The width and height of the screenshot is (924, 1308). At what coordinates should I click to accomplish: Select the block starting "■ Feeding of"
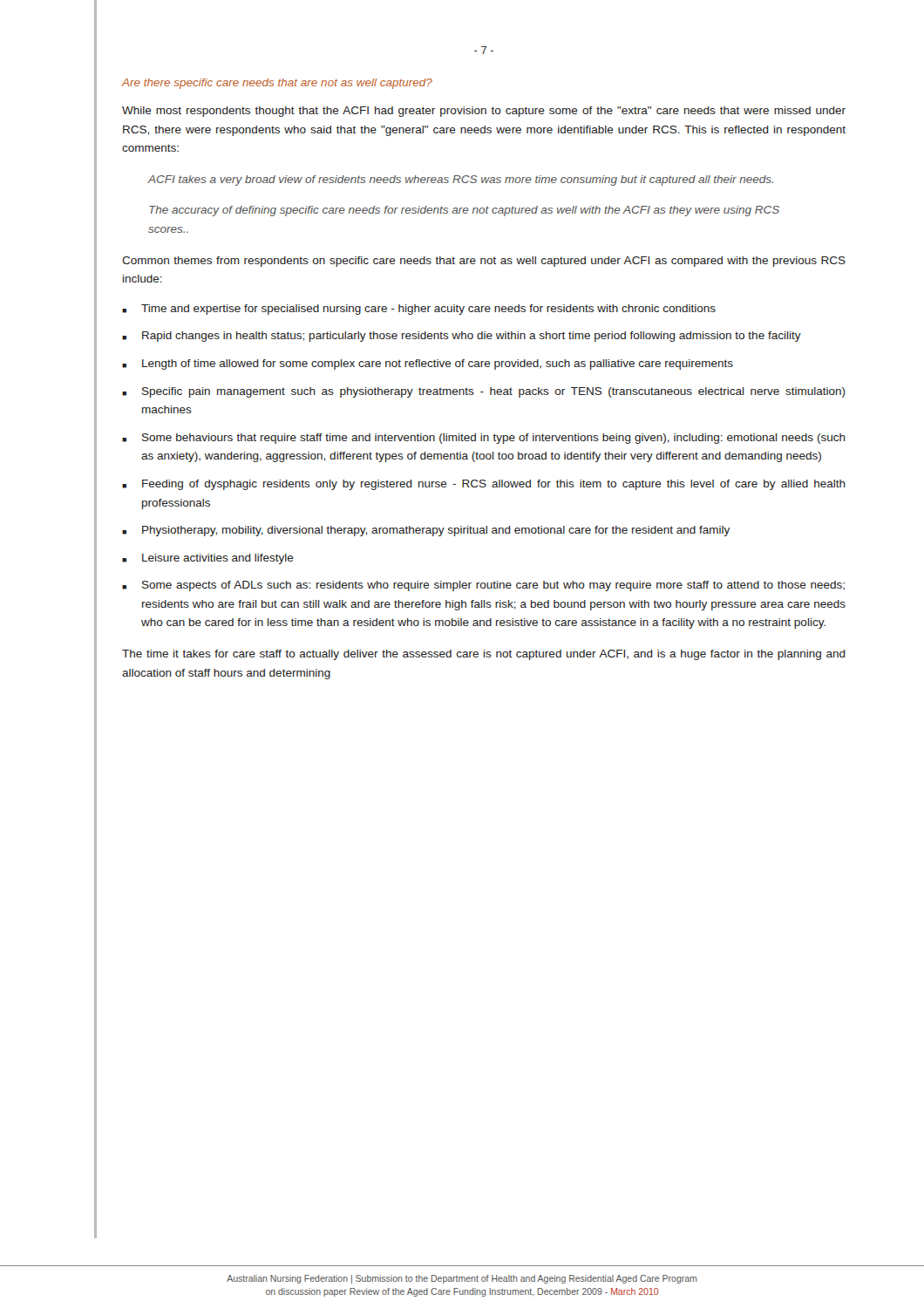[484, 493]
